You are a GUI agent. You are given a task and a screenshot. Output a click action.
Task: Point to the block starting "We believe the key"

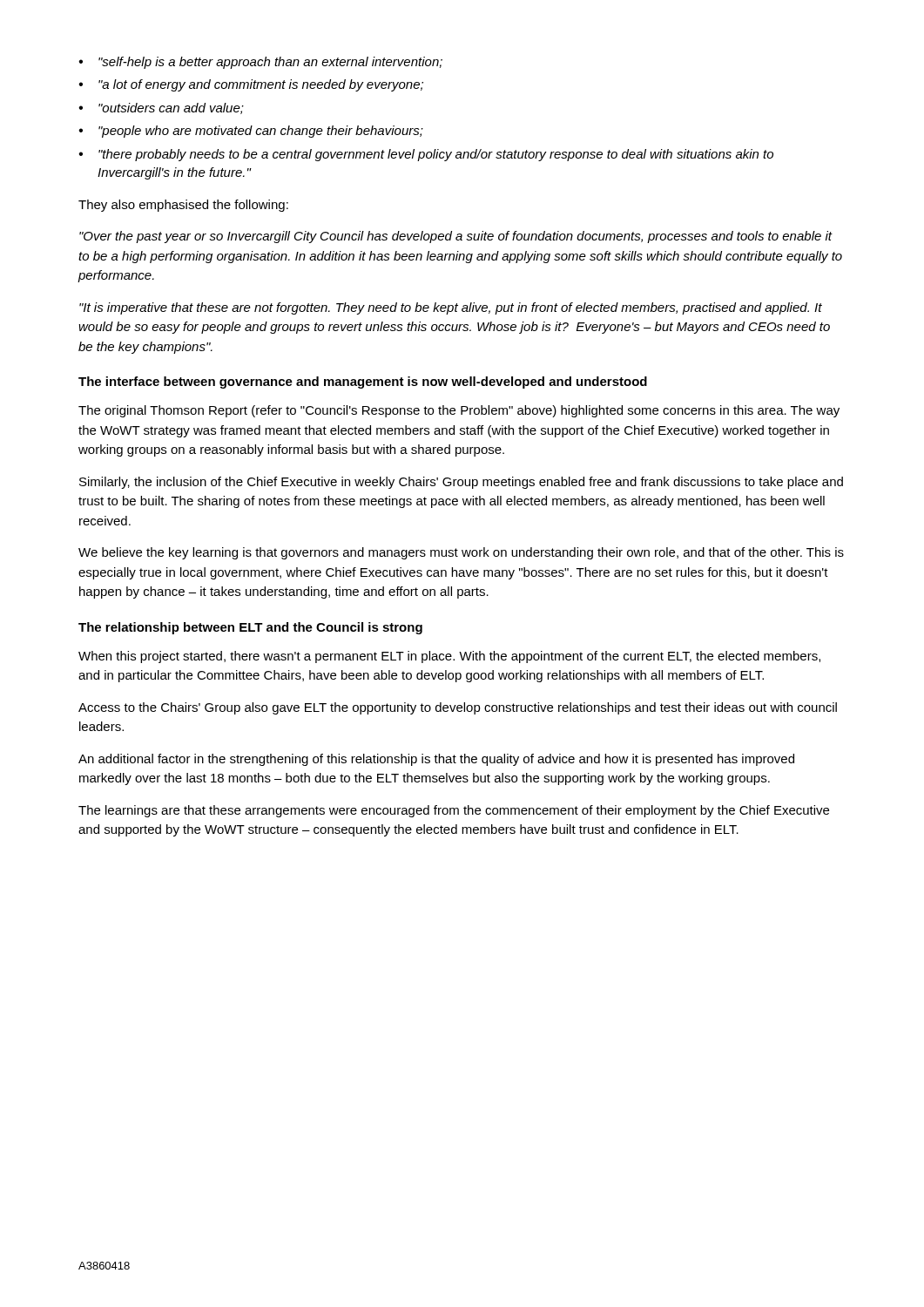(x=461, y=572)
